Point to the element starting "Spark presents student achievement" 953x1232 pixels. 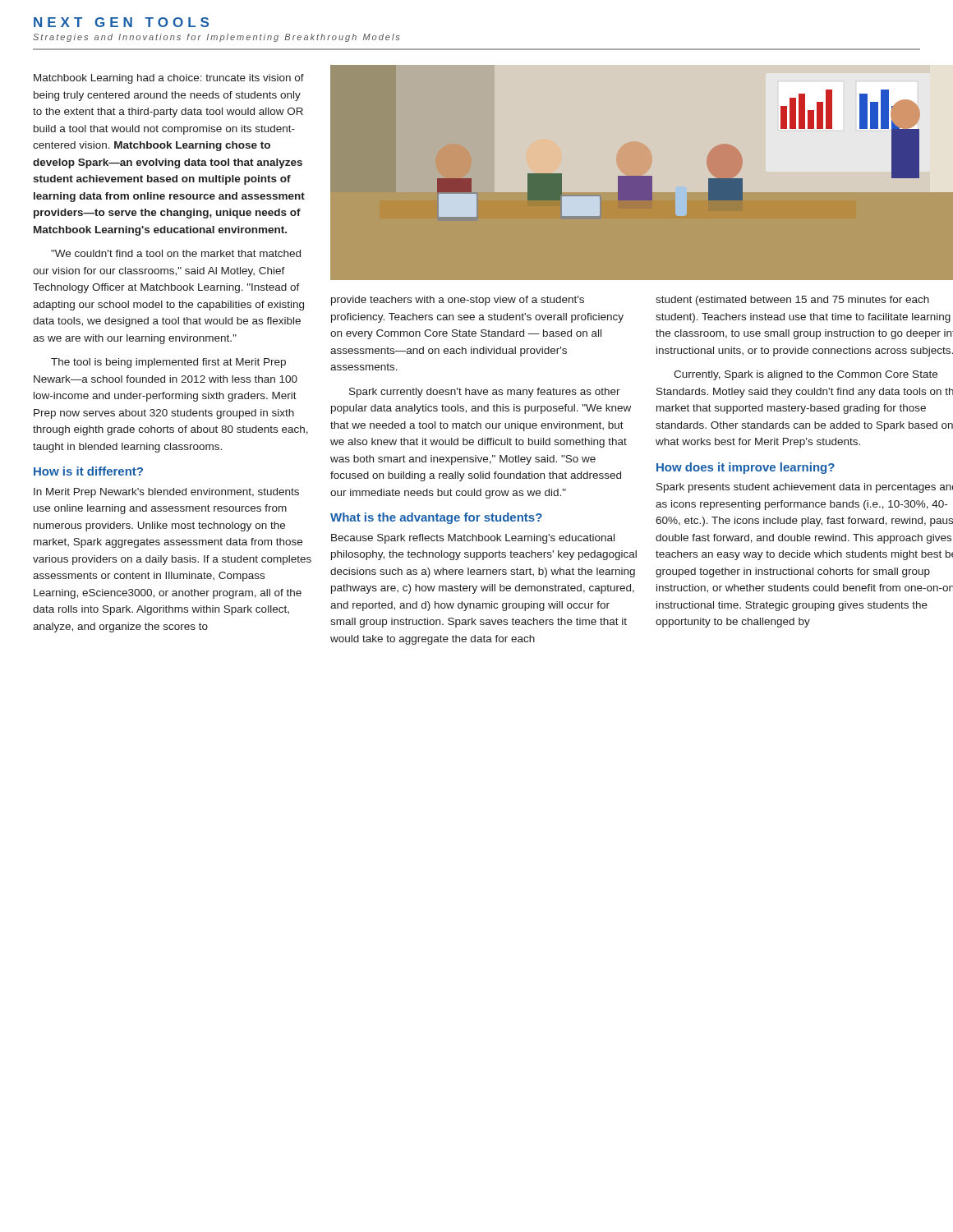[x=804, y=555]
